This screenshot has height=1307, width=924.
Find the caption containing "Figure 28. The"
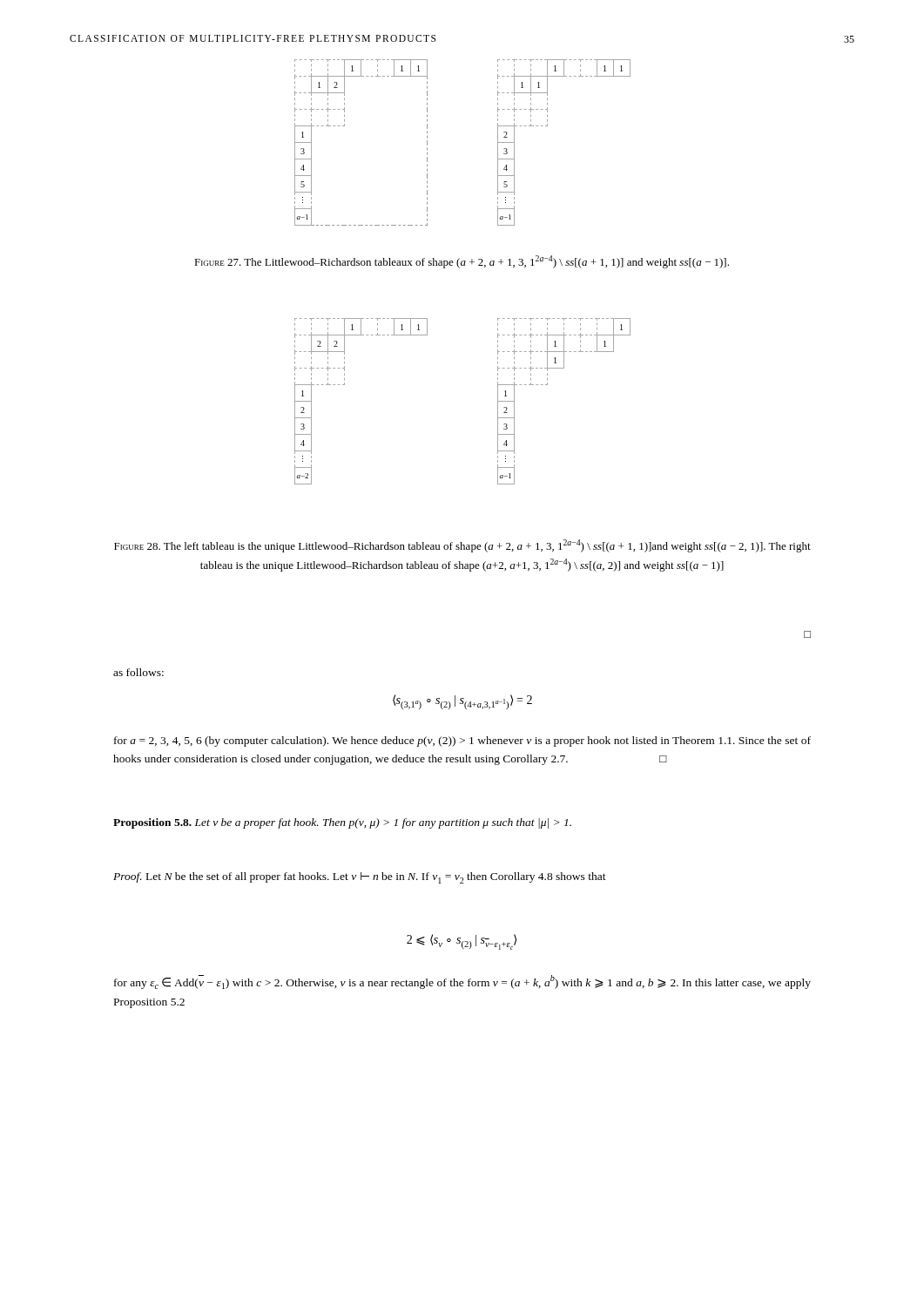(462, 555)
